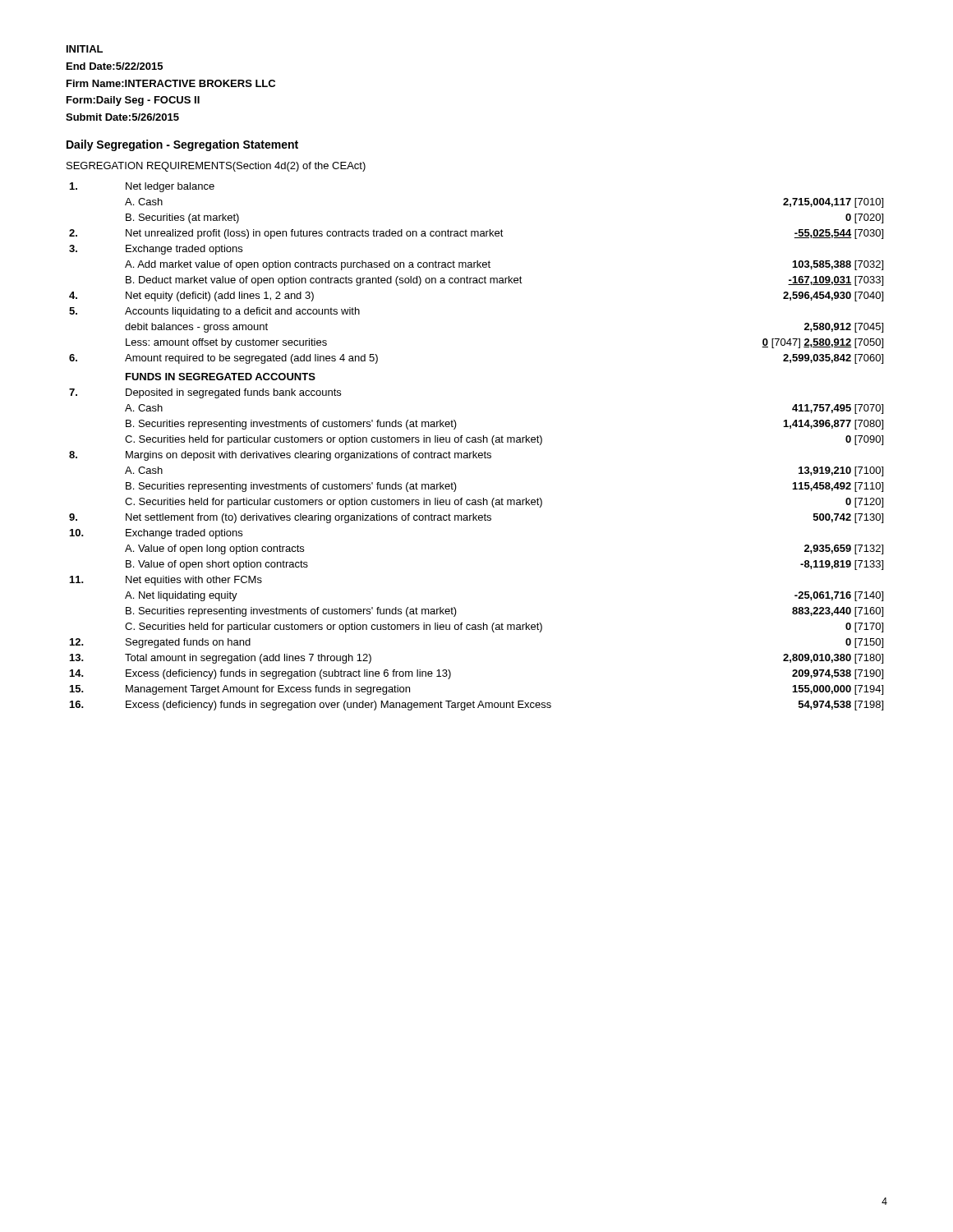Find the table that mentions "2,715,004,117 [7010]"
The width and height of the screenshot is (953, 1232).
476,445
